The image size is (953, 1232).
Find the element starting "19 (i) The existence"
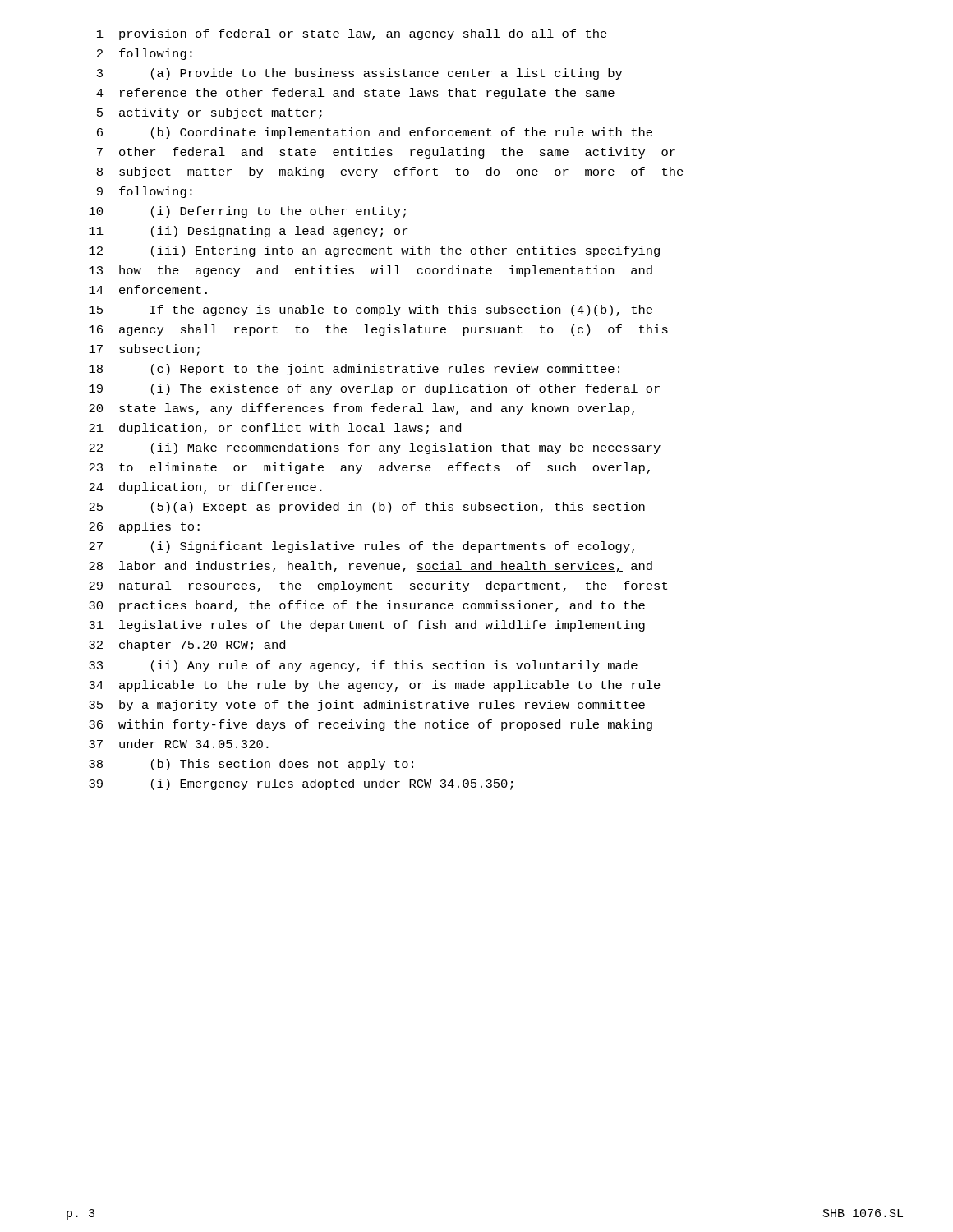[x=485, y=390]
